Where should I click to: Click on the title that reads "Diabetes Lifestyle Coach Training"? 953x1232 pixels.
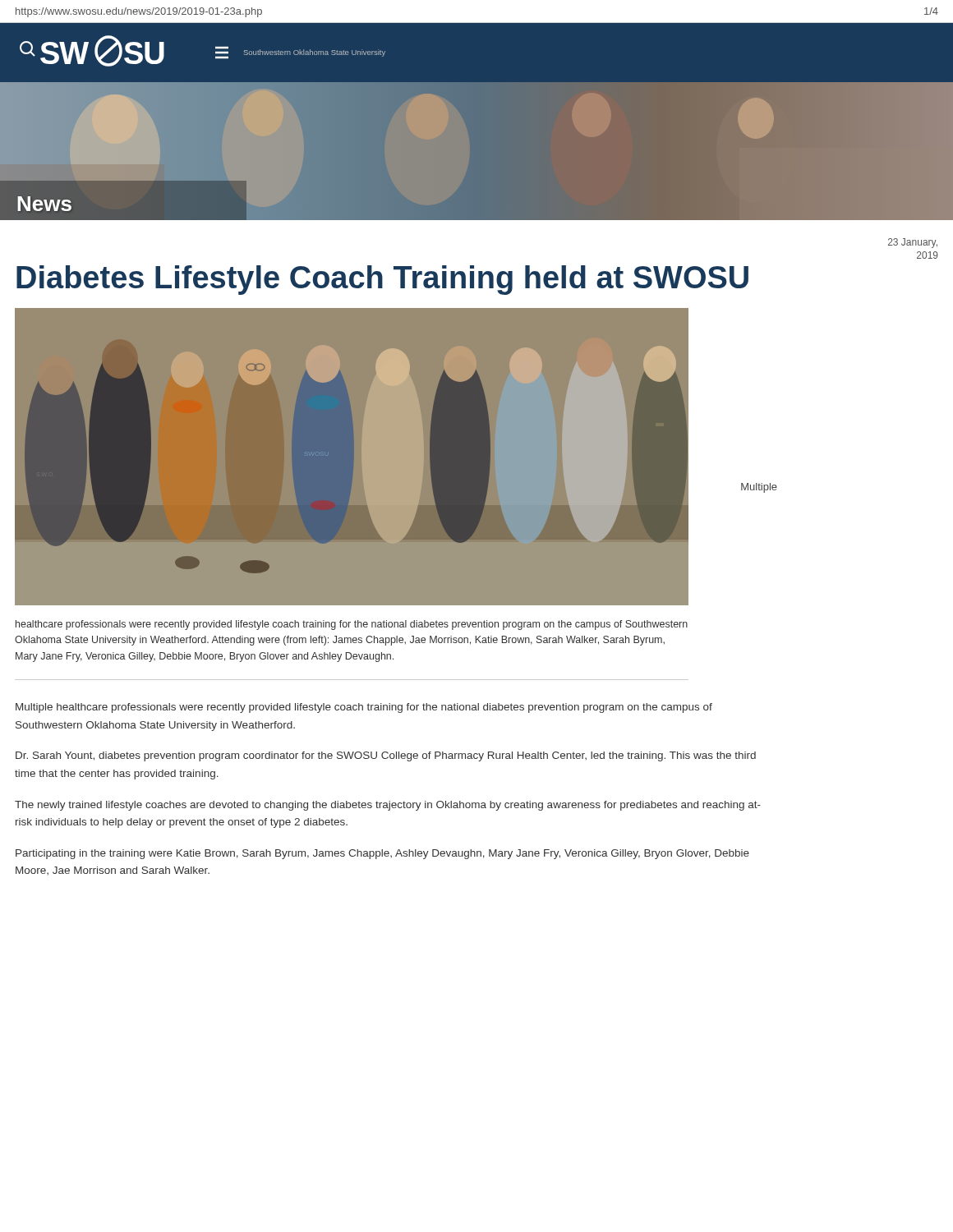coord(383,279)
